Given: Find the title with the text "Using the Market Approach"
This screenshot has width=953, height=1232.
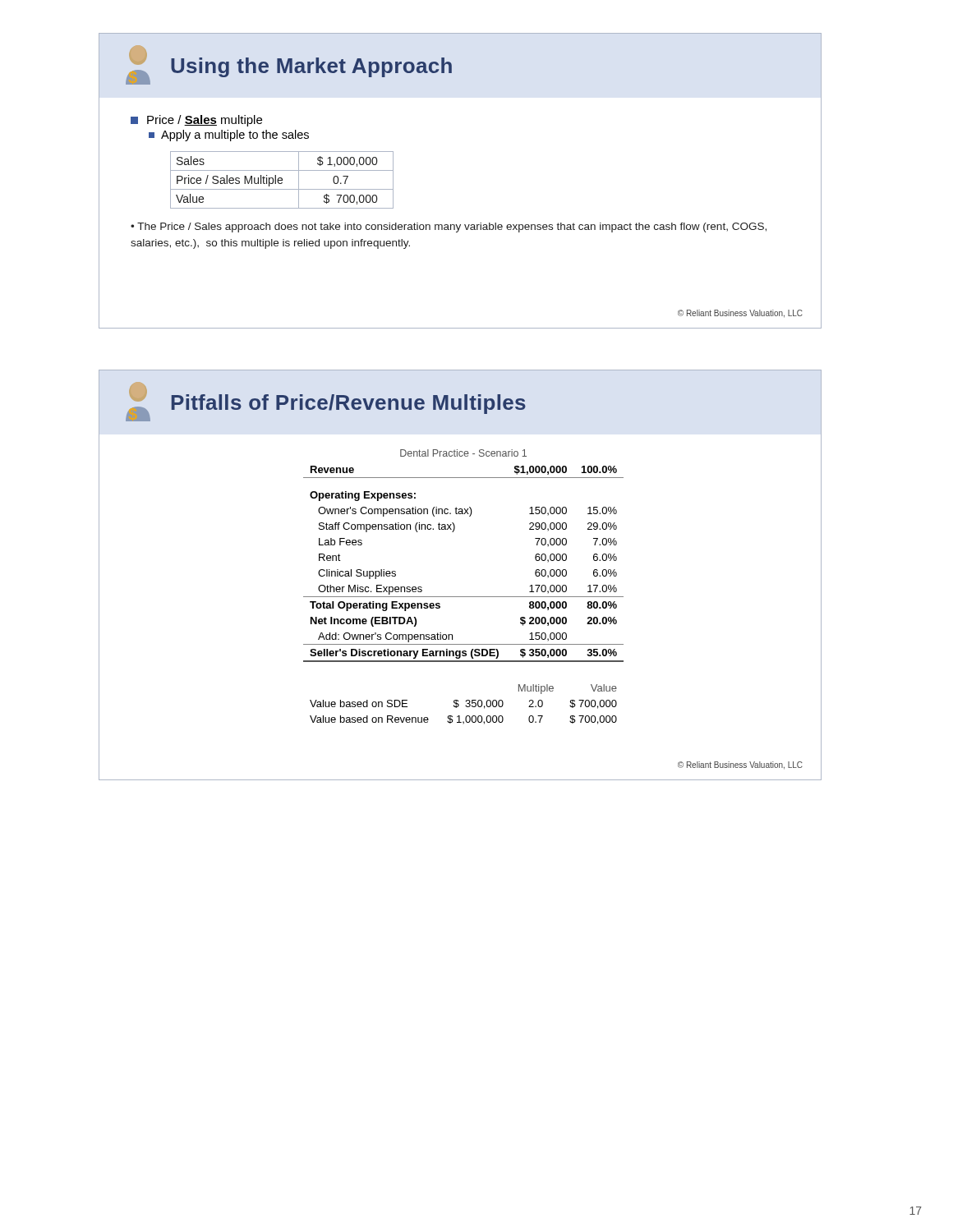Looking at the screenshot, I should point(312,65).
